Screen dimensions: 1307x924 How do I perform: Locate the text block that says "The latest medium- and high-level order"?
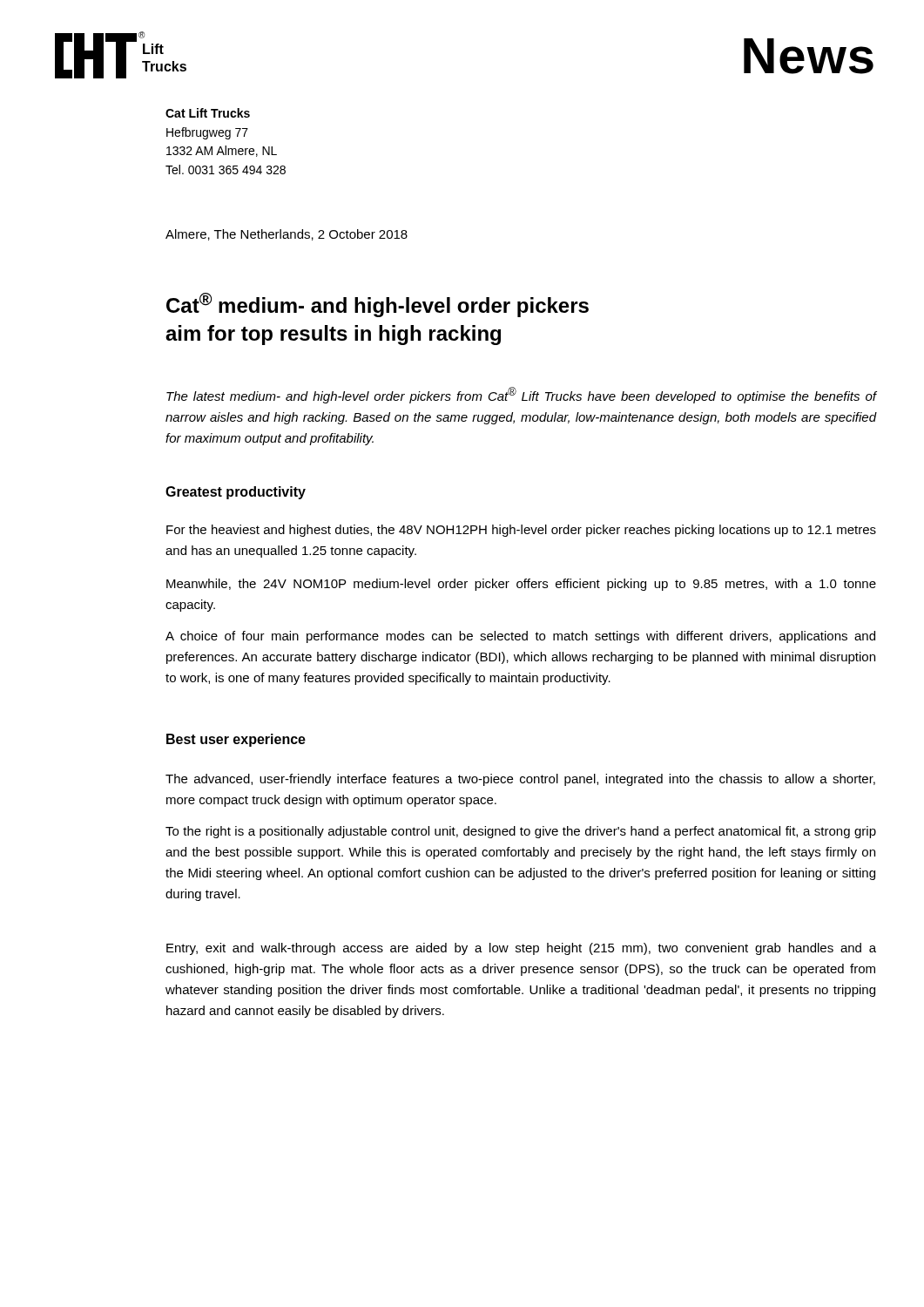tap(521, 416)
